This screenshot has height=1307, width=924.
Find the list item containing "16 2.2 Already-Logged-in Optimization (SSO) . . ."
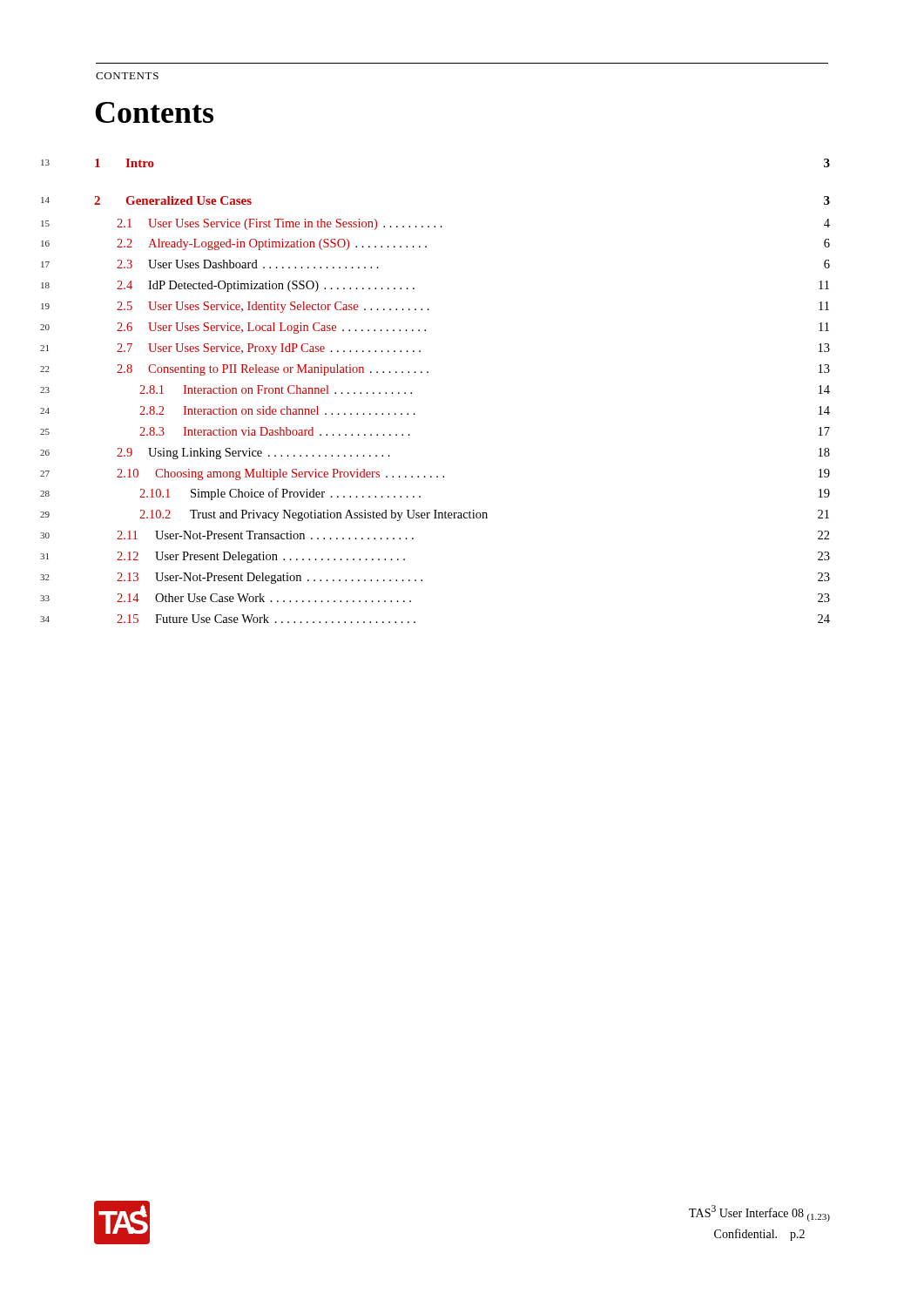point(241,244)
